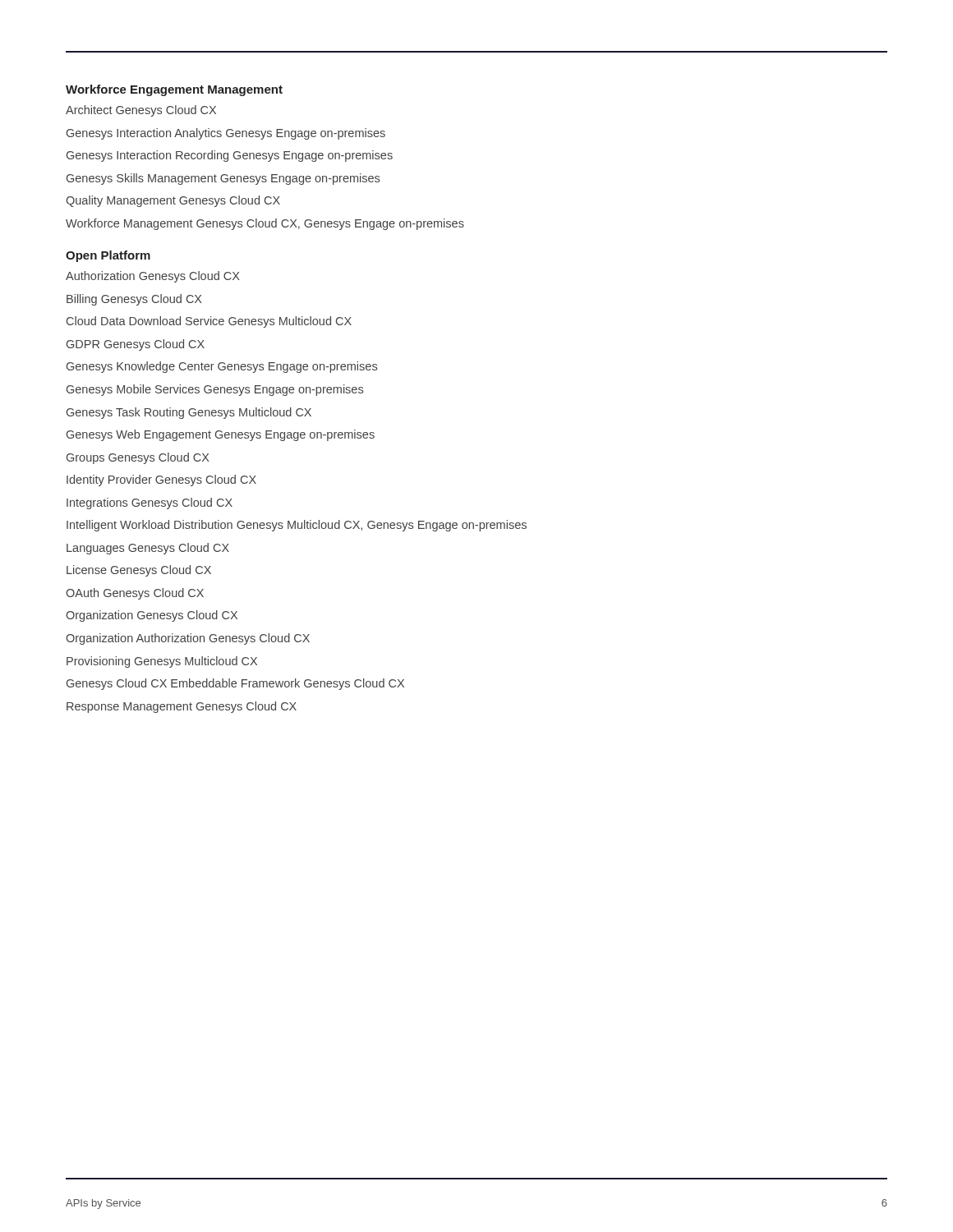The image size is (953, 1232).
Task: Locate the list item that says "GDPR Genesys Cloud CX"
Action: (135, 344)
